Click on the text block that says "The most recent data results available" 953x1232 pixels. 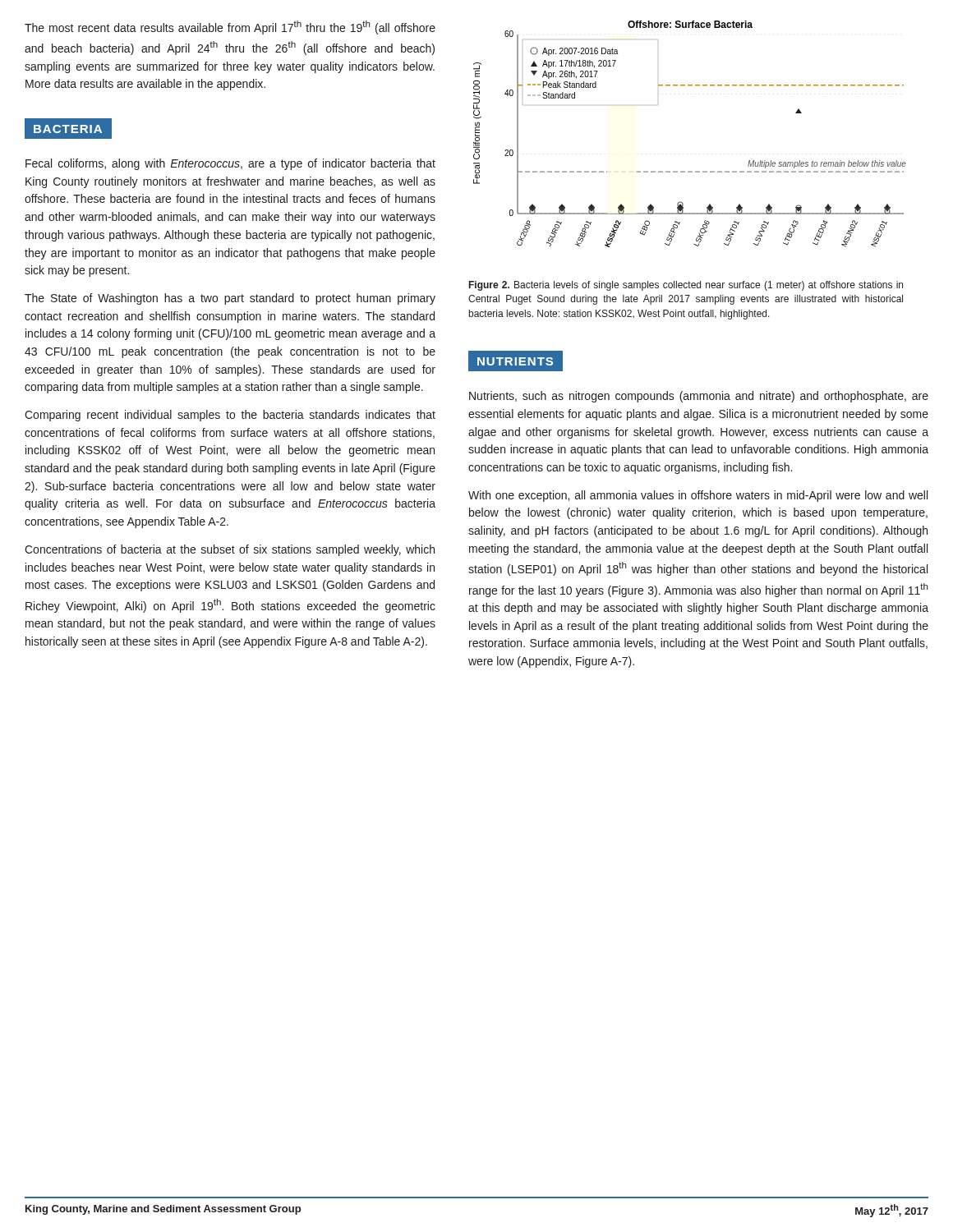(230, 55)
